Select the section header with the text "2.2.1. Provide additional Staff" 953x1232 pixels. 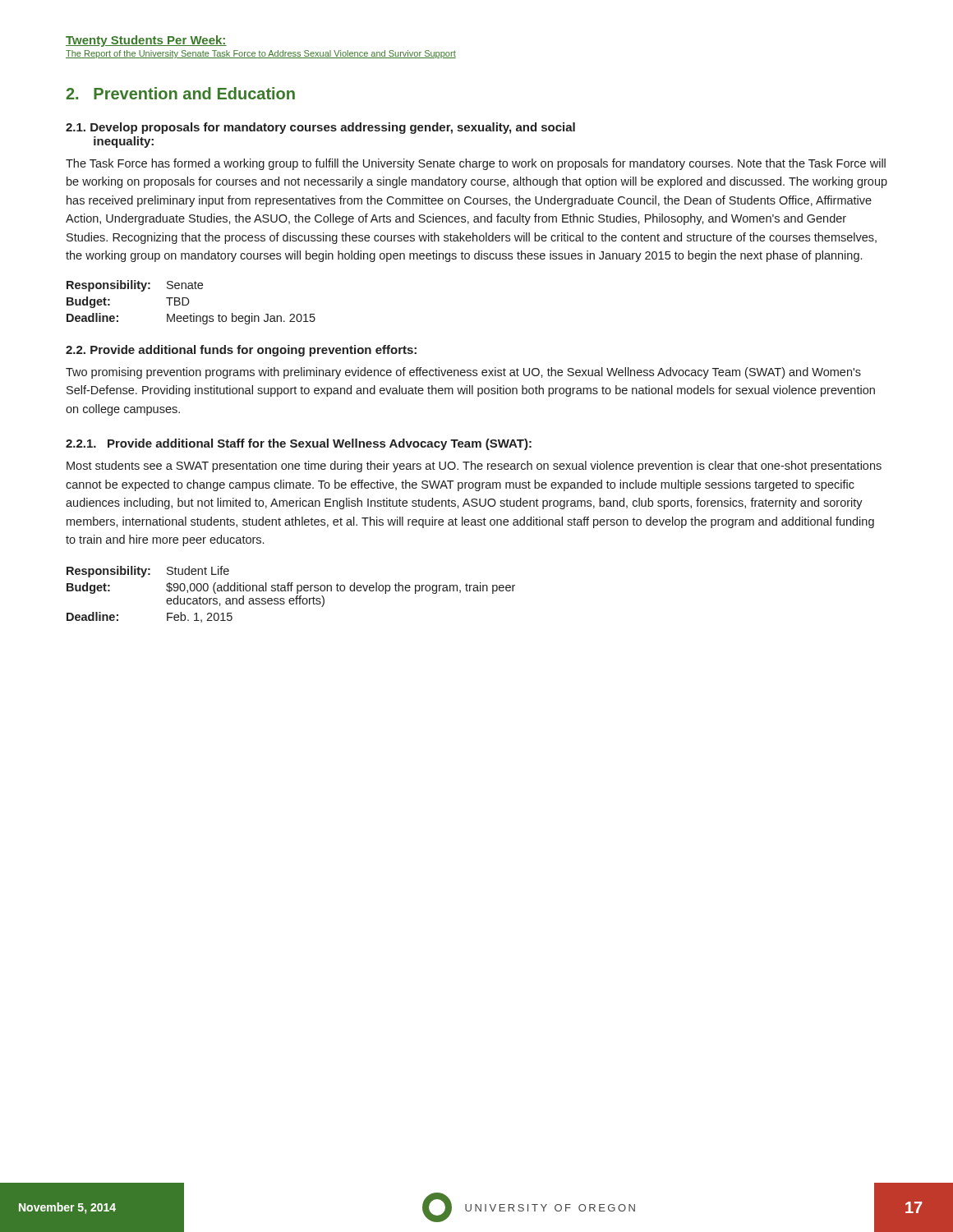point(299,443)
